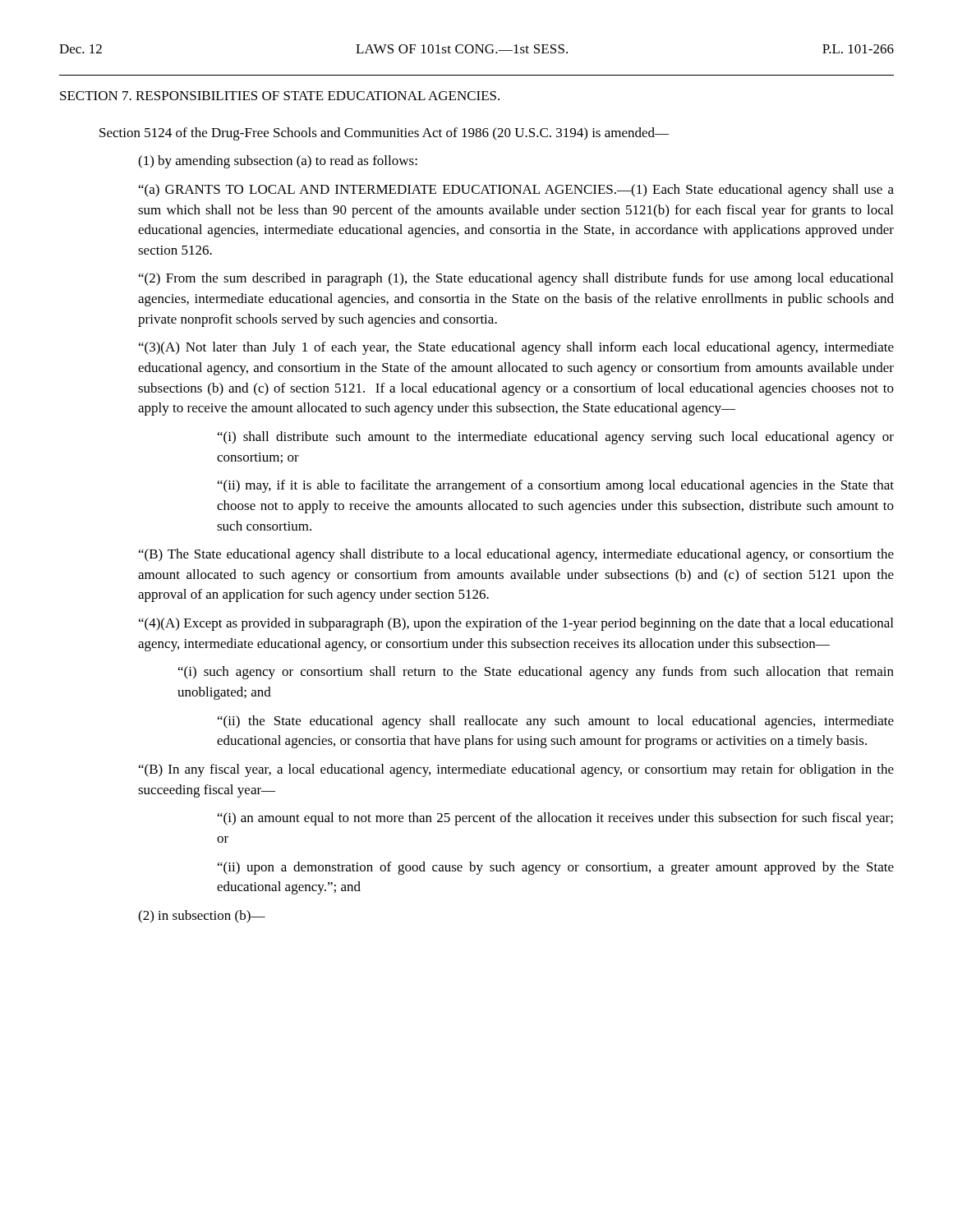Locate the text block that says "“(B) The State educational agency"
The height and width of the screenshot is (1232, 953).
tap(516, 574)
